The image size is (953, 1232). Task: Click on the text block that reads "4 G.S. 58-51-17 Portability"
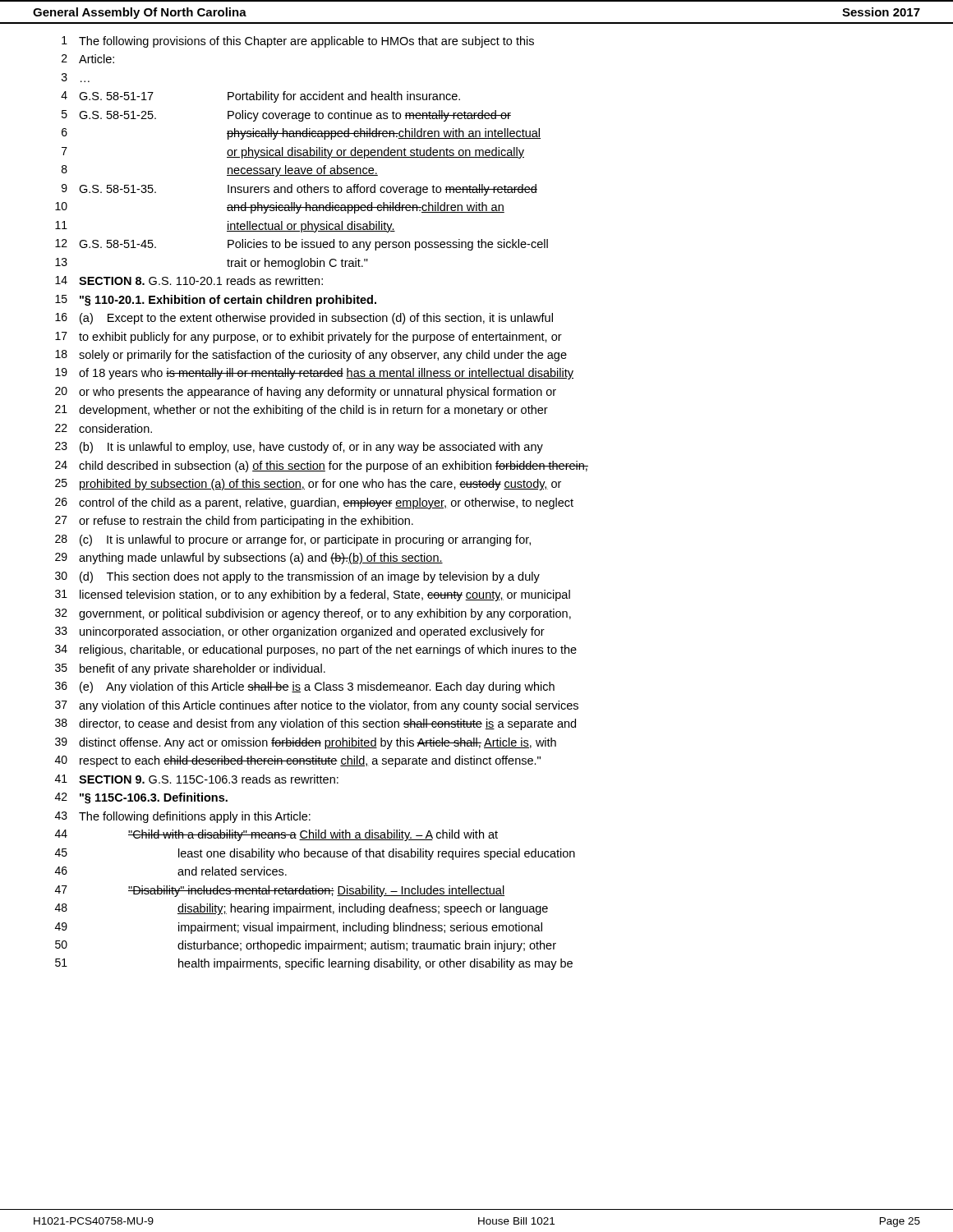pyautogui.click(x=260, y=97)
